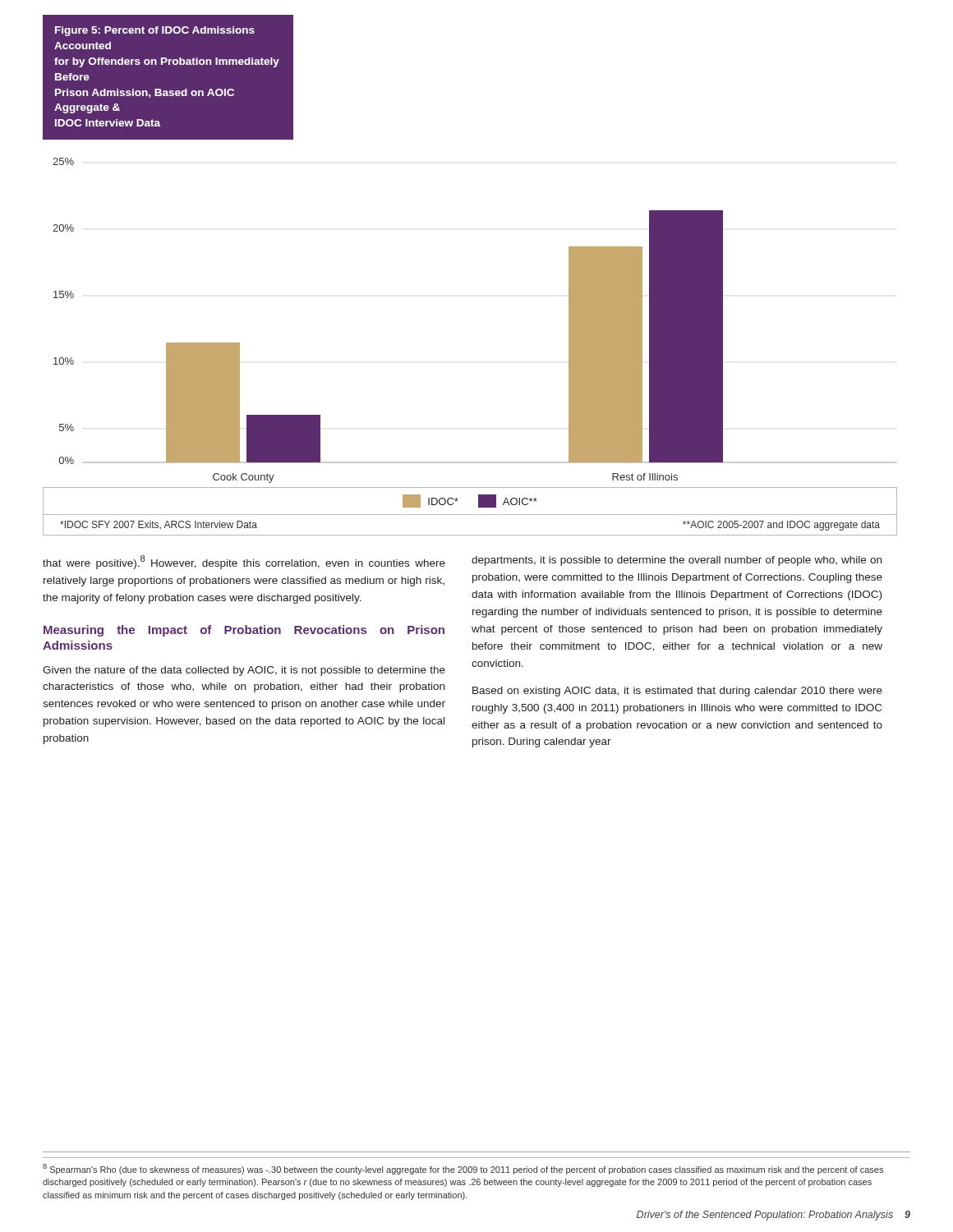The image size is (953, 1232).
Task: Navigate to the text starting "Figure 5: Percent of IDOC"
Action: 168,77
